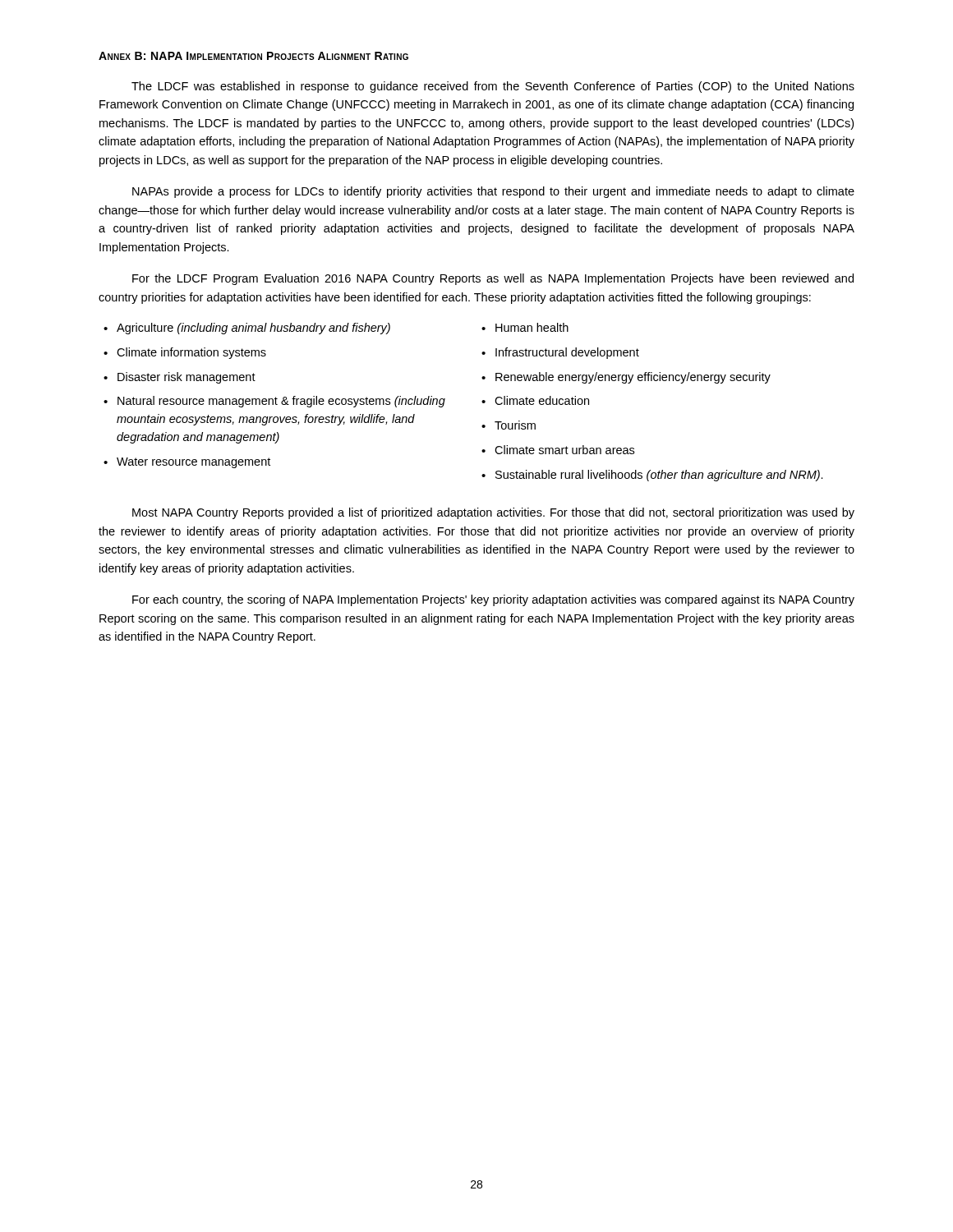The height and width of the screenshot is (1232, 953).
Task: Where does it say "Climate smart urban areas"?
Action: click(x=565, y=450)
